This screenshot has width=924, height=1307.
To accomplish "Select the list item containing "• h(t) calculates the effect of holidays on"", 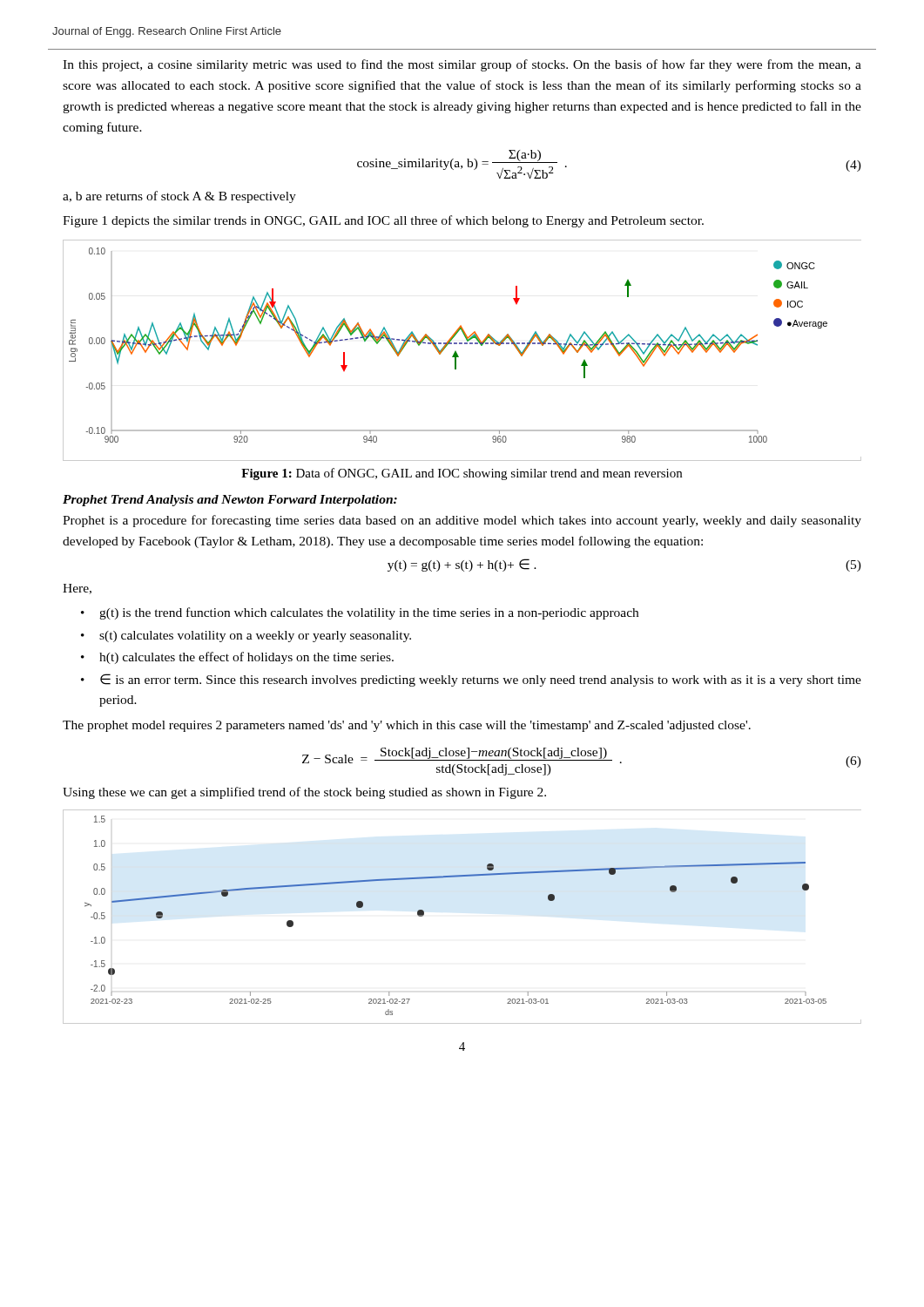I will coord(237,658).
